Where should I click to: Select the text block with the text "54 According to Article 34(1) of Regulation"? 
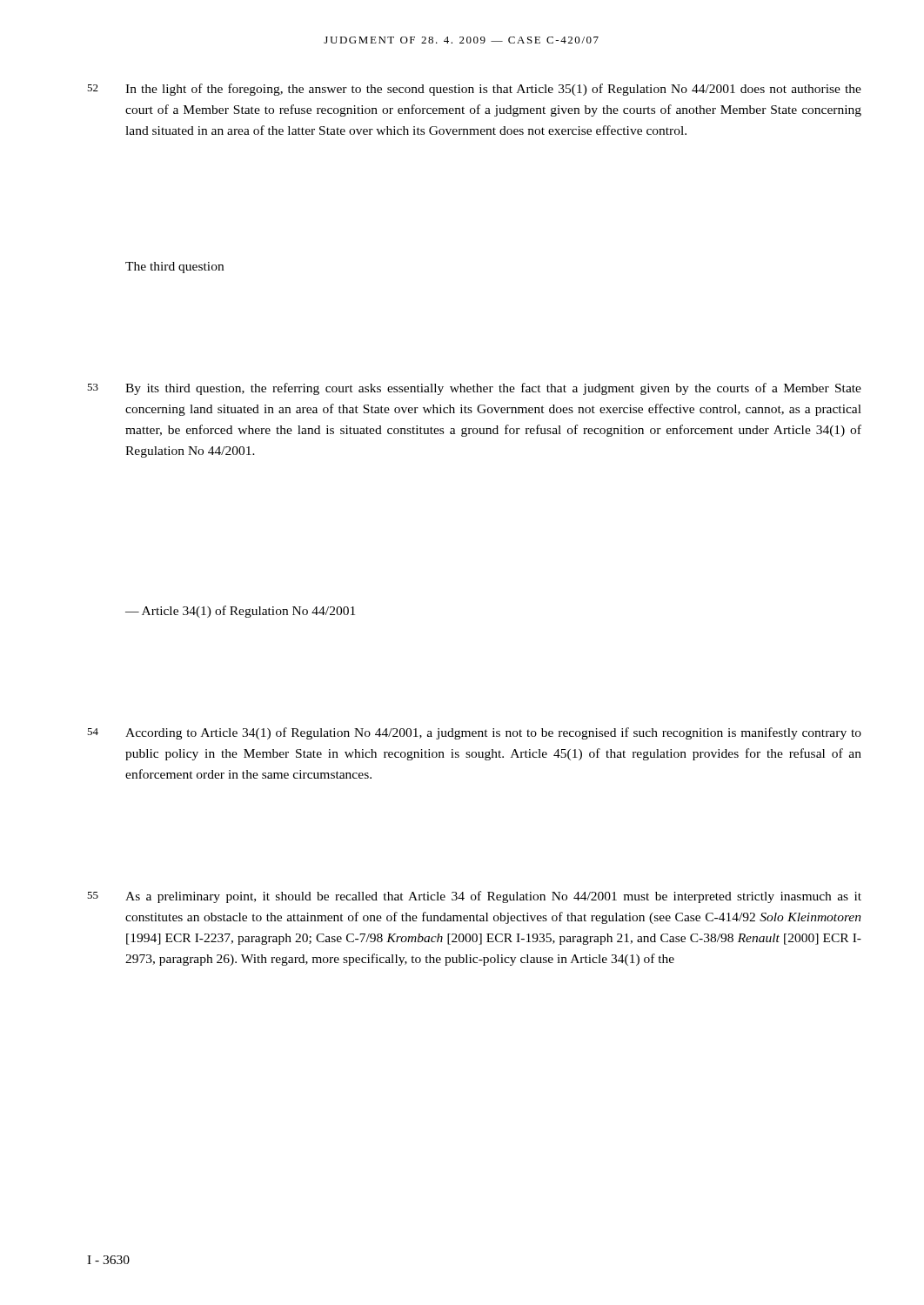(474, 754)
